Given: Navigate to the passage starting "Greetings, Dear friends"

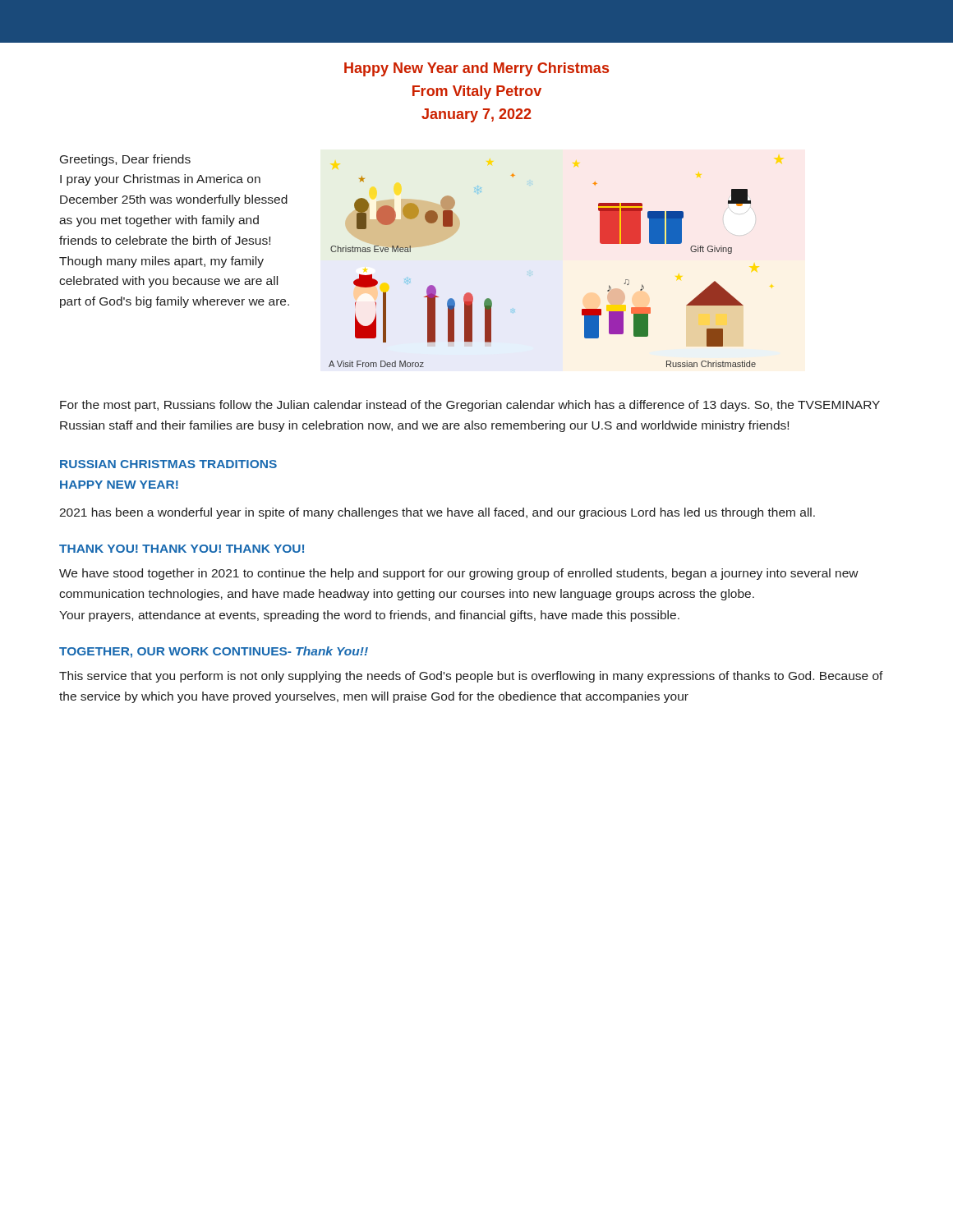Looking at the screenshot, I should point(175,230).
